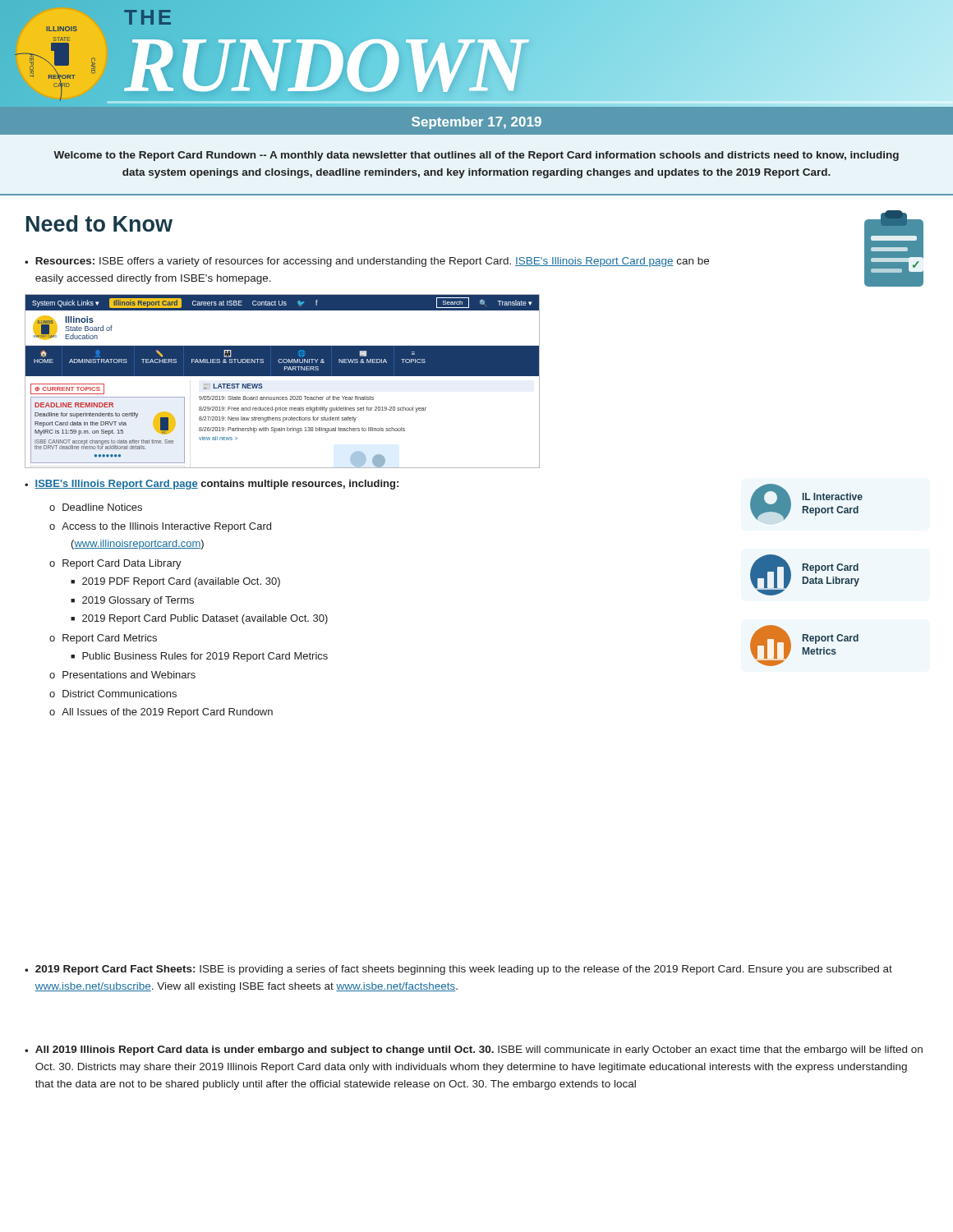Navigate to the text block starting "• Resources: ISBE offers a variety of resources"
The image size is (953, 1232).
(378, 270)
